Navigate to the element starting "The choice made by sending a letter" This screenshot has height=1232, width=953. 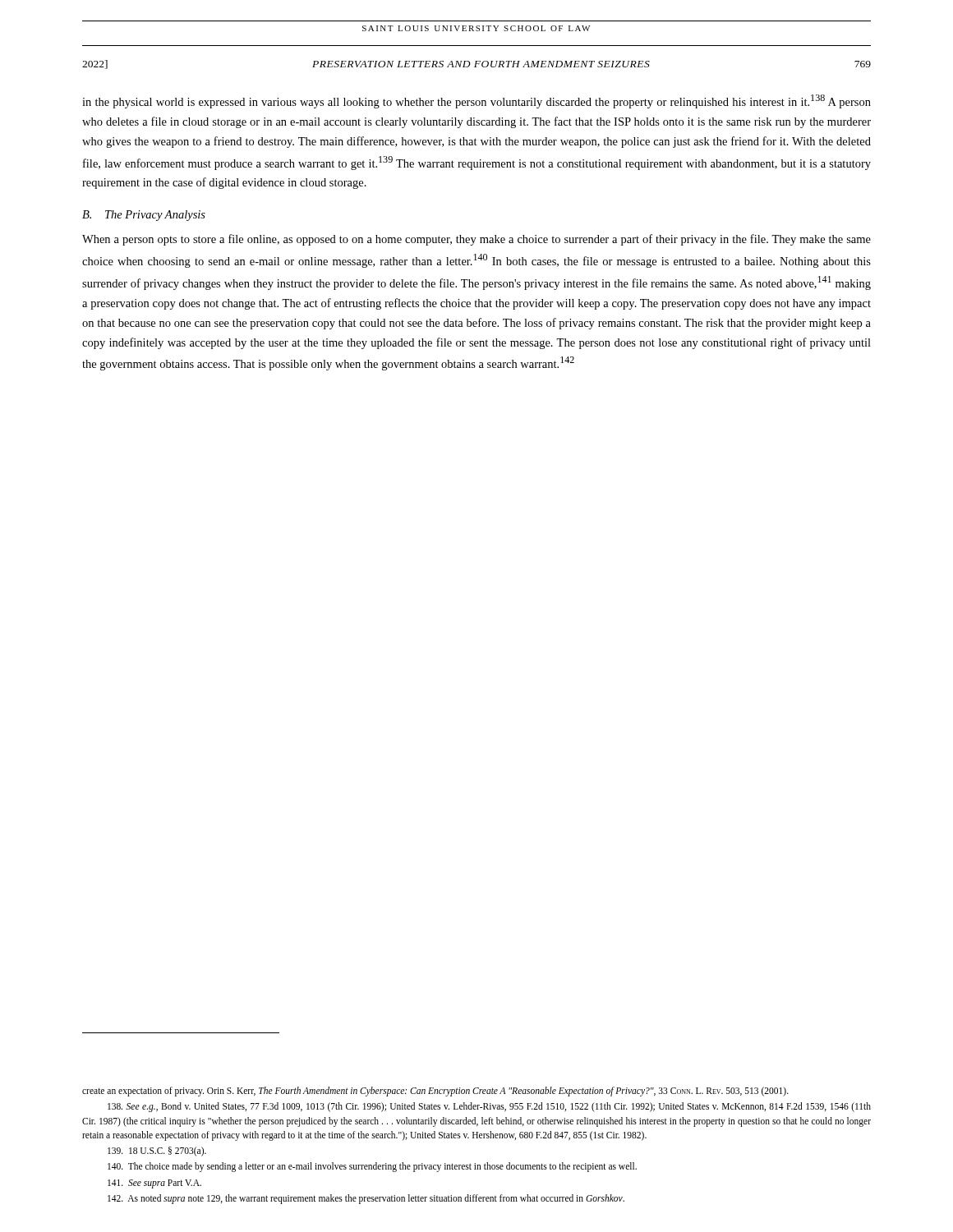pos(476,1167)
